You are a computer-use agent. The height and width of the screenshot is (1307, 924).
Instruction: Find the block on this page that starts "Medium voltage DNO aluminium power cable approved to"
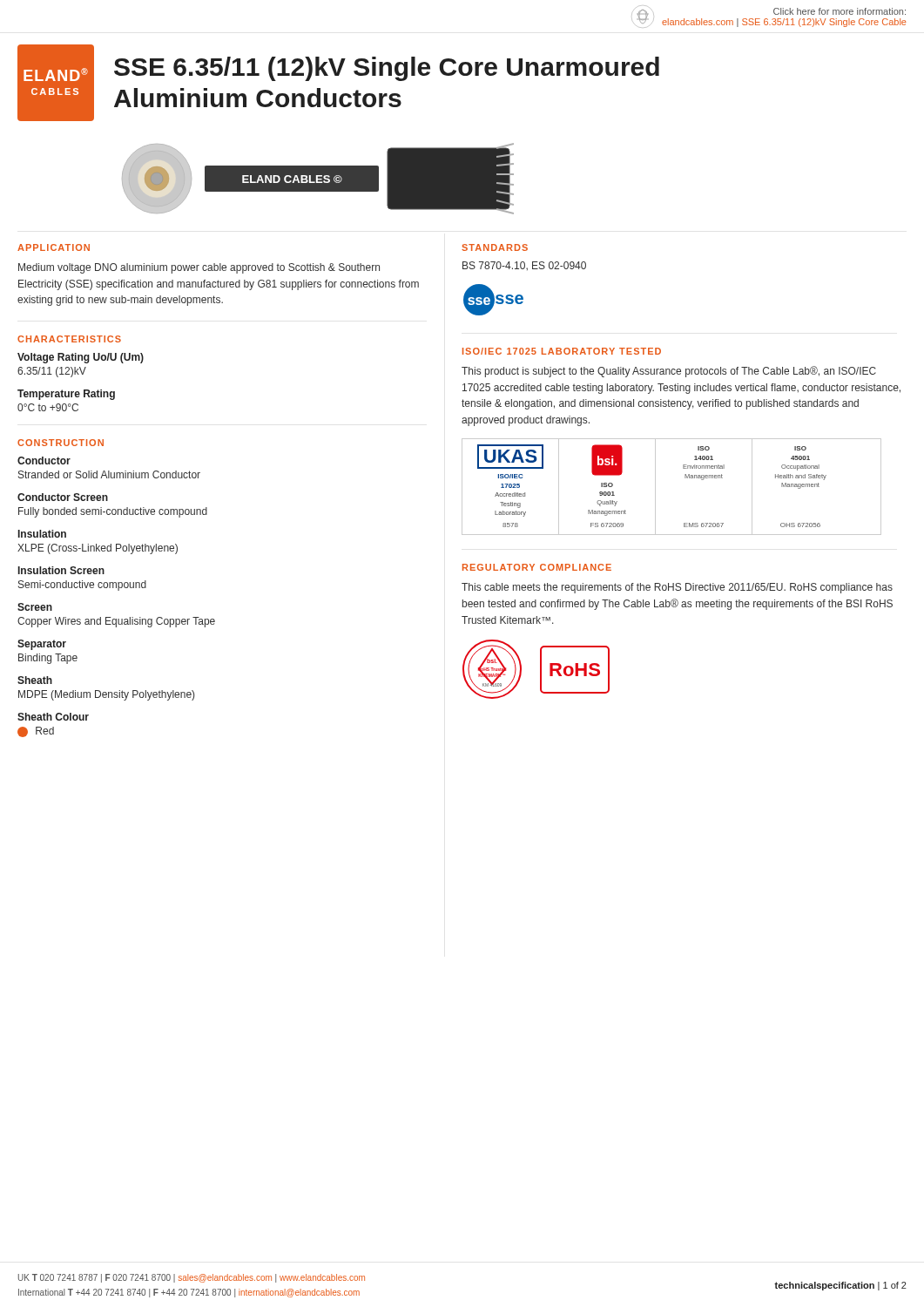pos(218,284)
